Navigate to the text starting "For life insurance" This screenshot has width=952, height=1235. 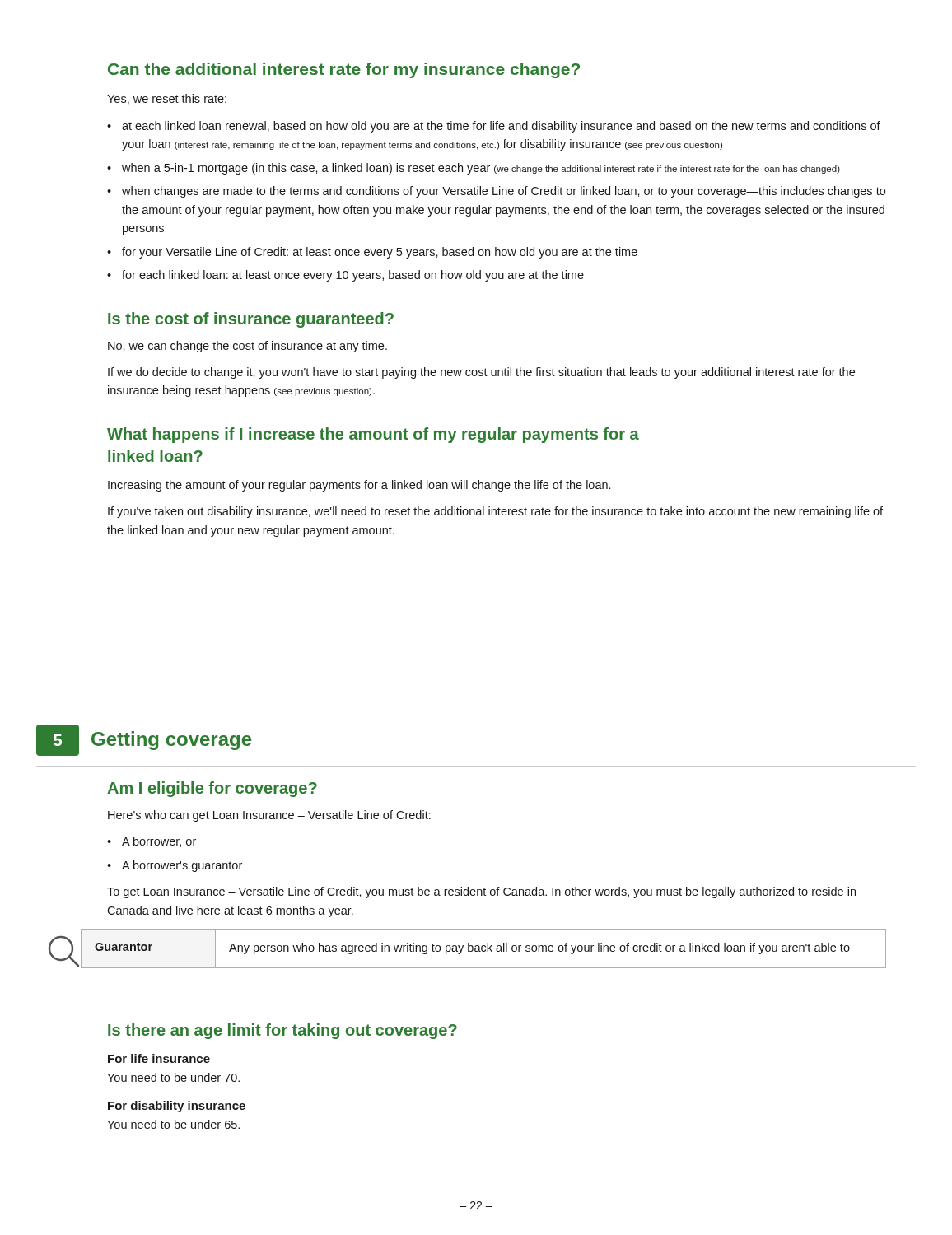(x=159, y=1058)
